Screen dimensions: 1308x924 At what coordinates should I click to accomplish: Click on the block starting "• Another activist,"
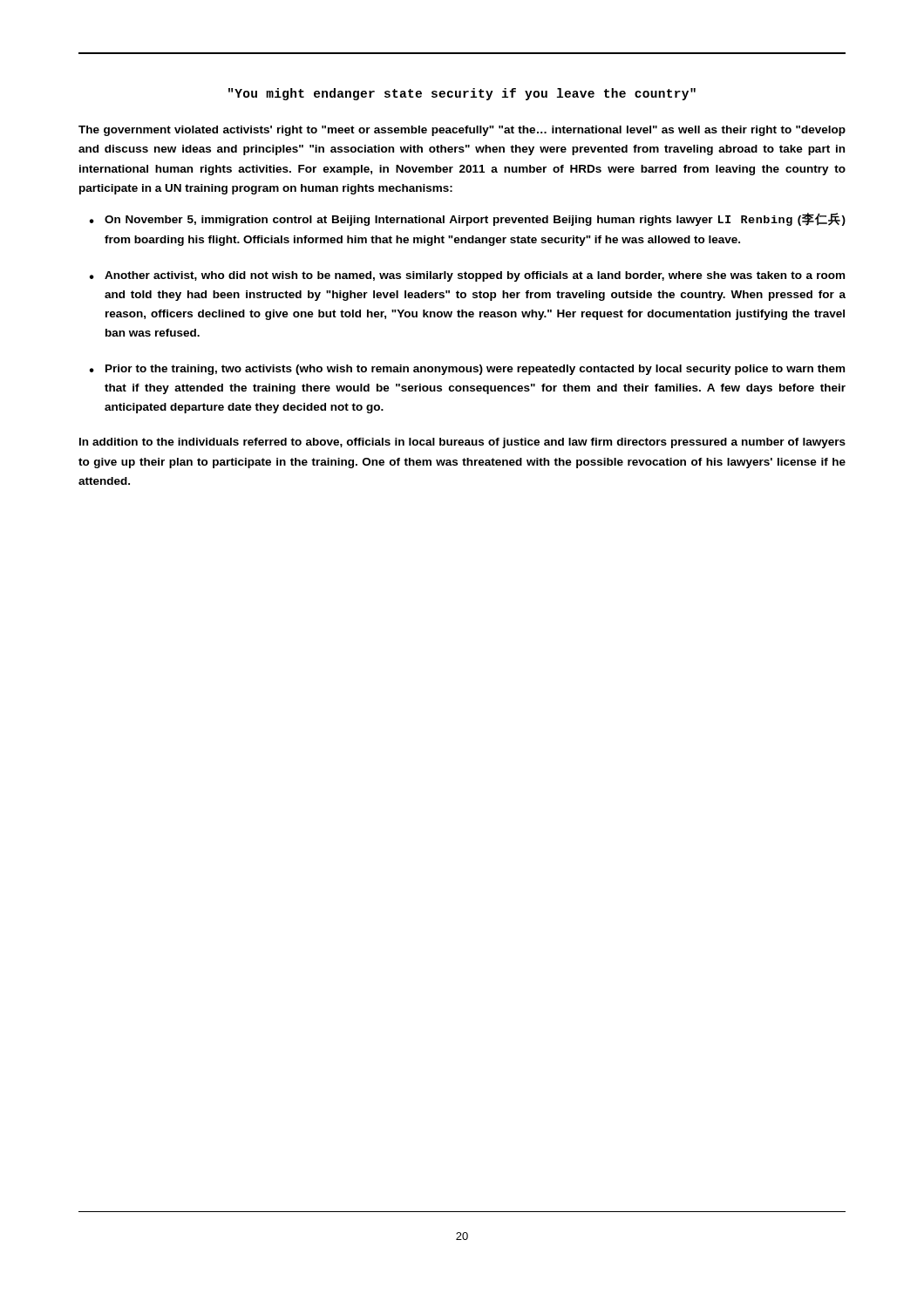[462, 304]
